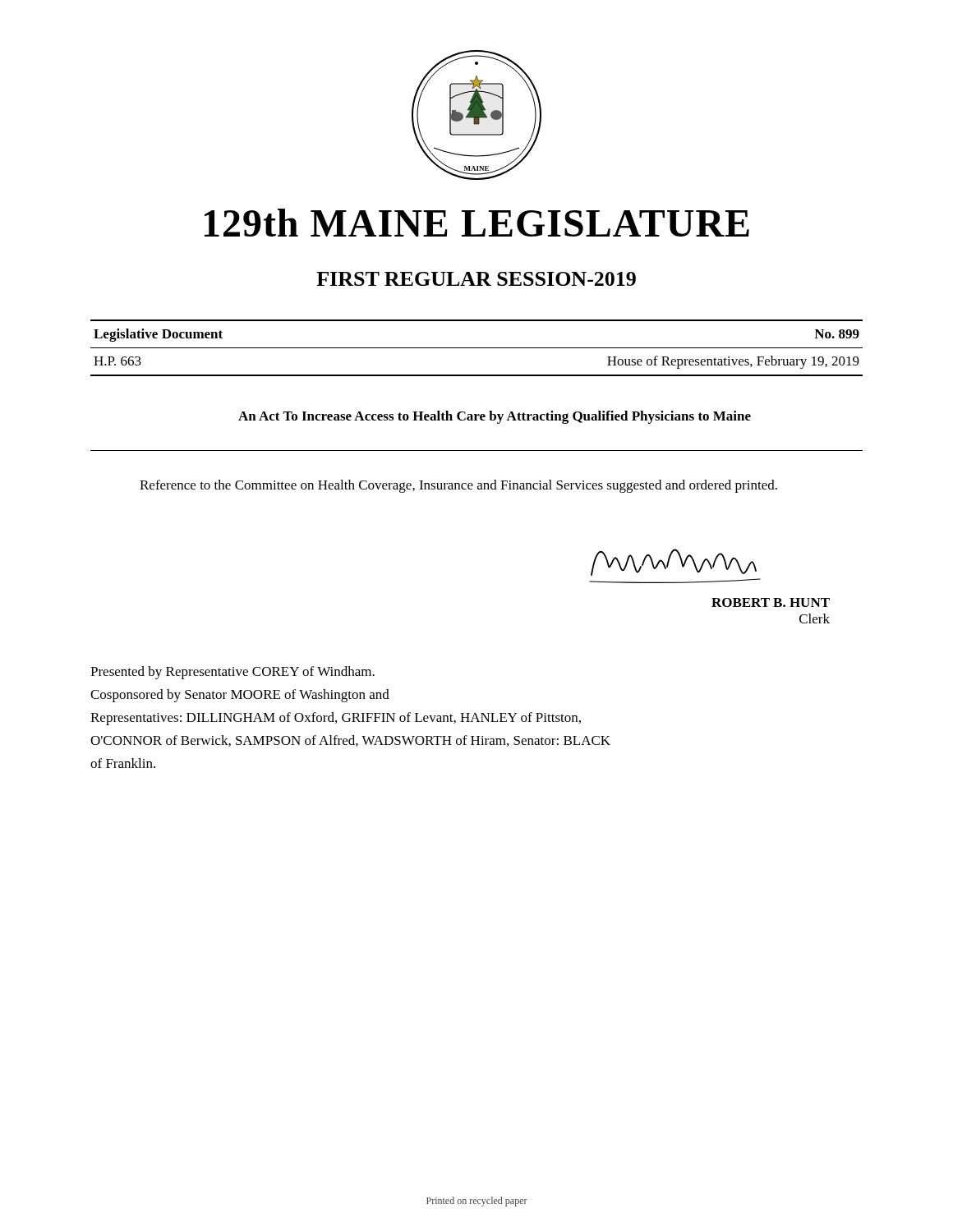Locate the text block containing "Presented by Representative COREY of Windham. Cosponsored by"
This screenshot has width=953, height=1232.
pos(350,717)
